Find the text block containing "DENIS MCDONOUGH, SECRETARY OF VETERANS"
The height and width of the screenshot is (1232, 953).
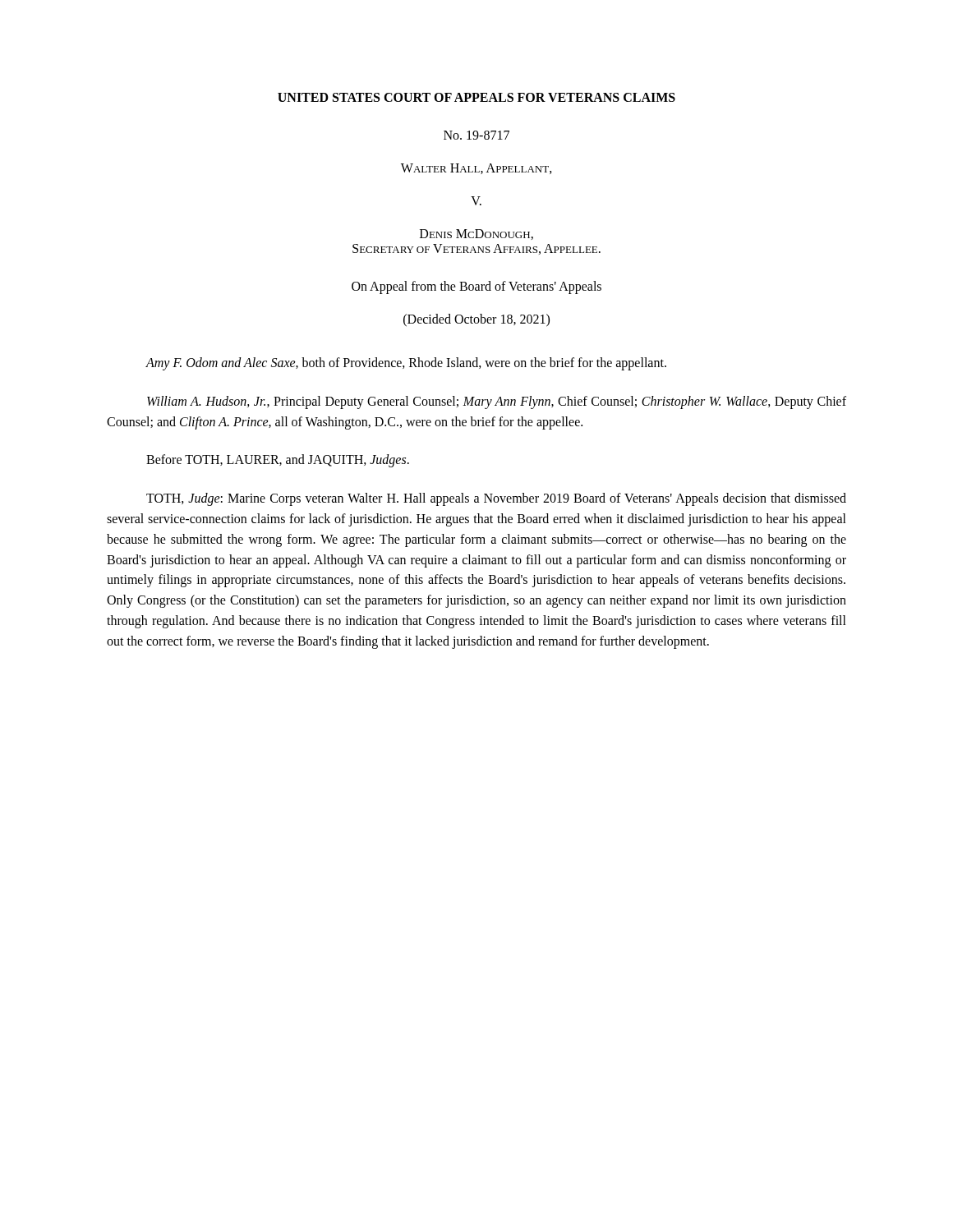(476, 241)
